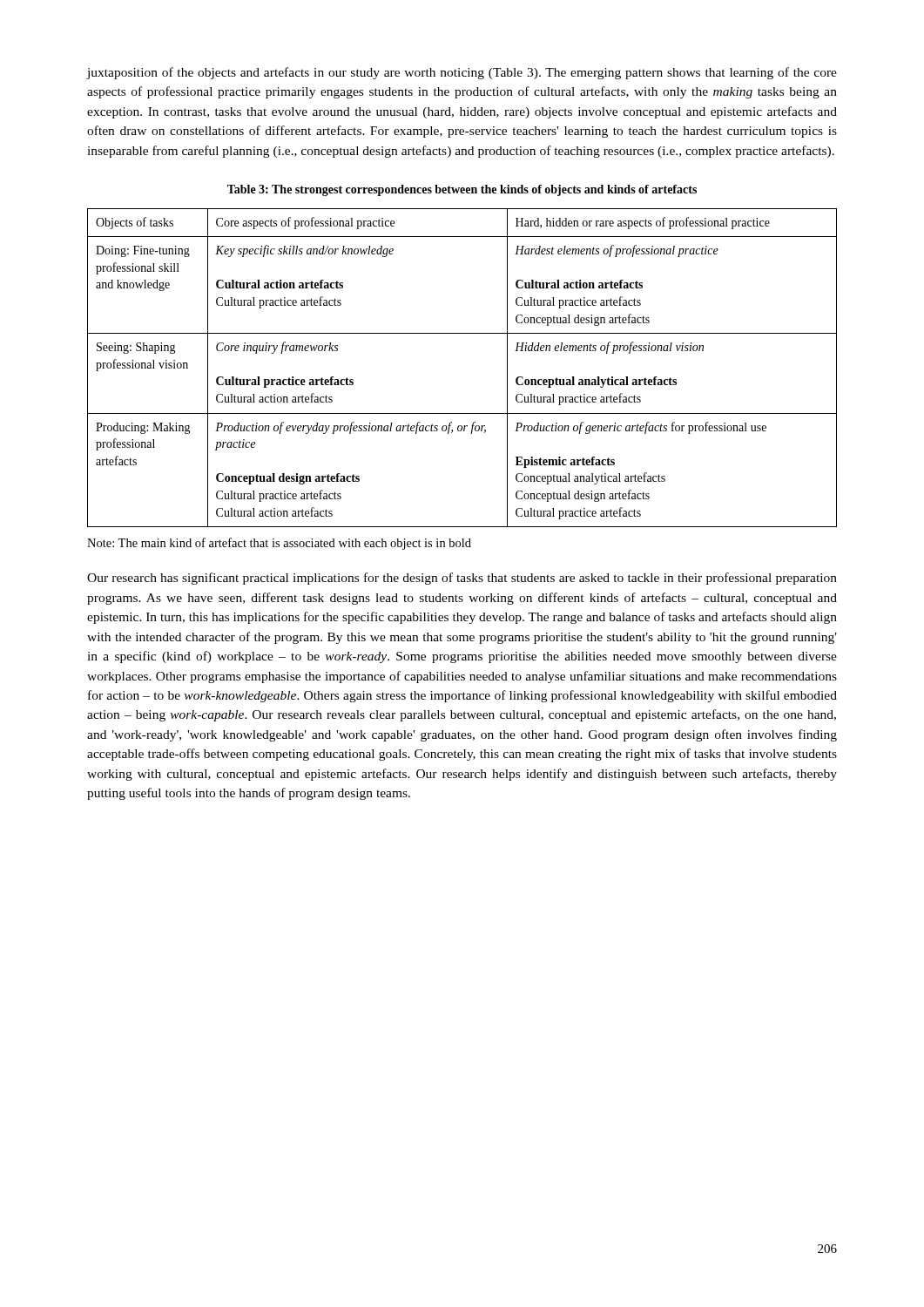Image resolution: width=924 pixels, height=1307 pixels.
Task: Point to the caption beginning "Table 3: The strongest"
Action: tap(462, 190)
